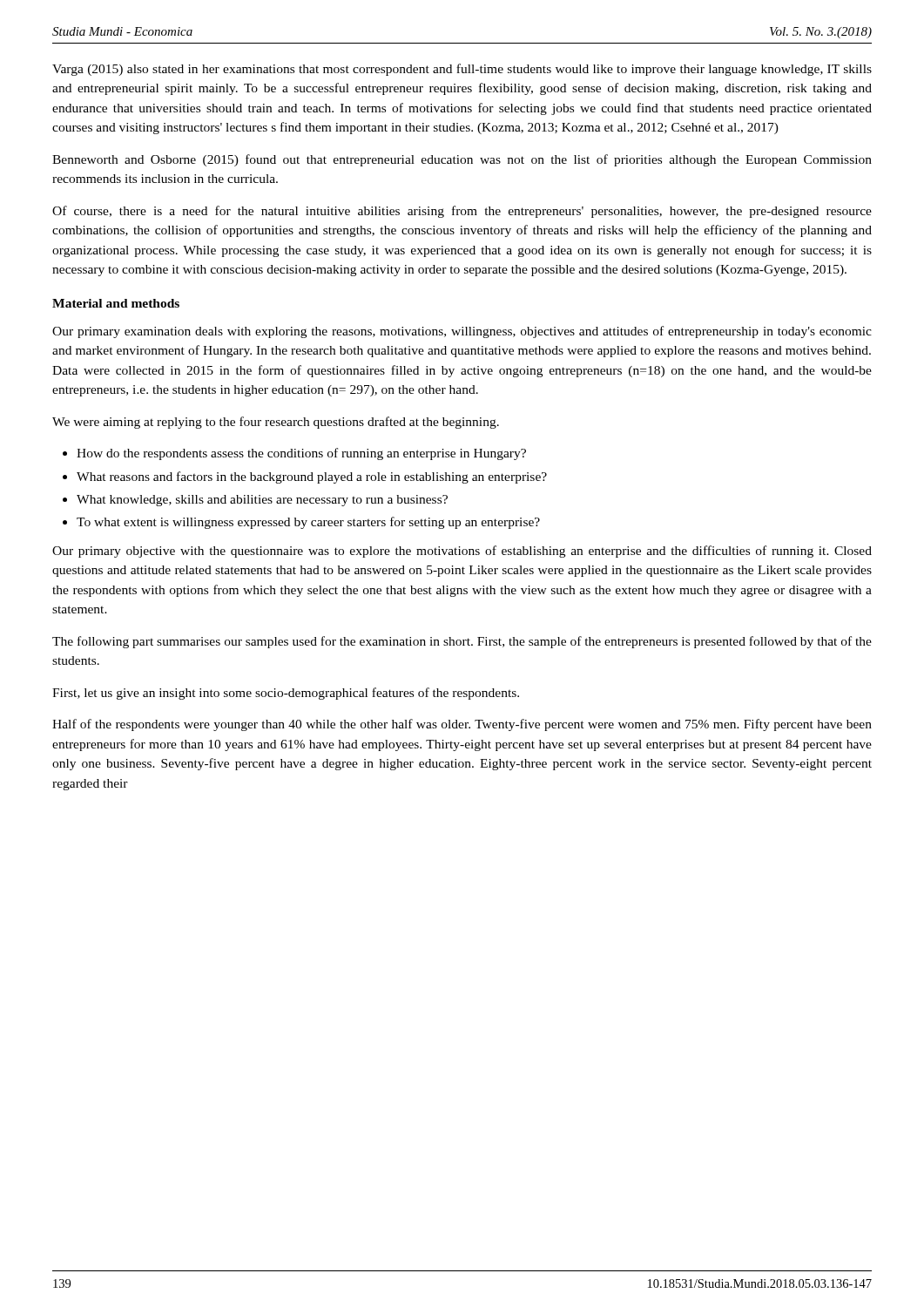Find the block on this page that starts "The following part summarises our samples used"

click(462, 651)
